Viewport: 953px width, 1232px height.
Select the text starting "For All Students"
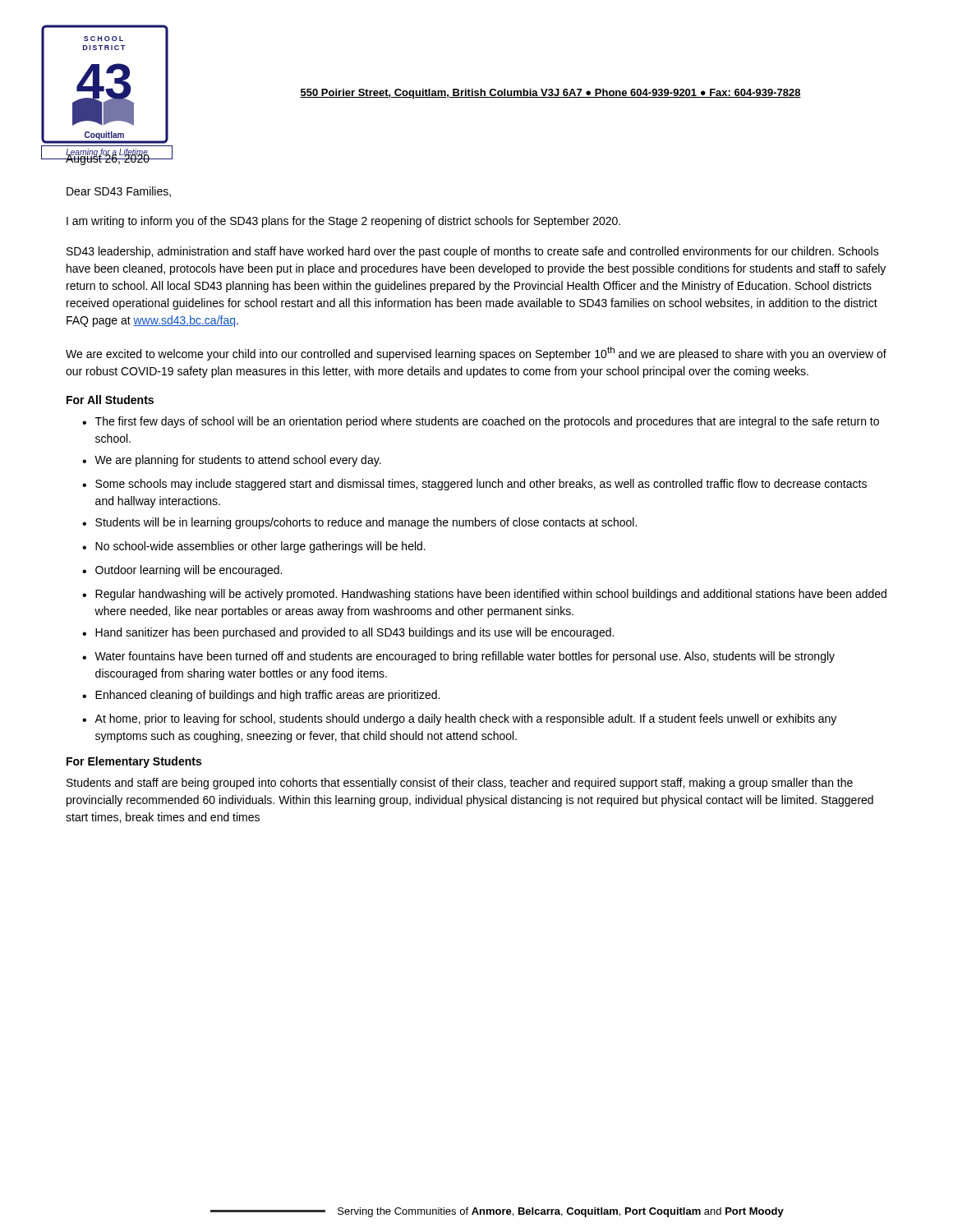click(x=110, y=400)
